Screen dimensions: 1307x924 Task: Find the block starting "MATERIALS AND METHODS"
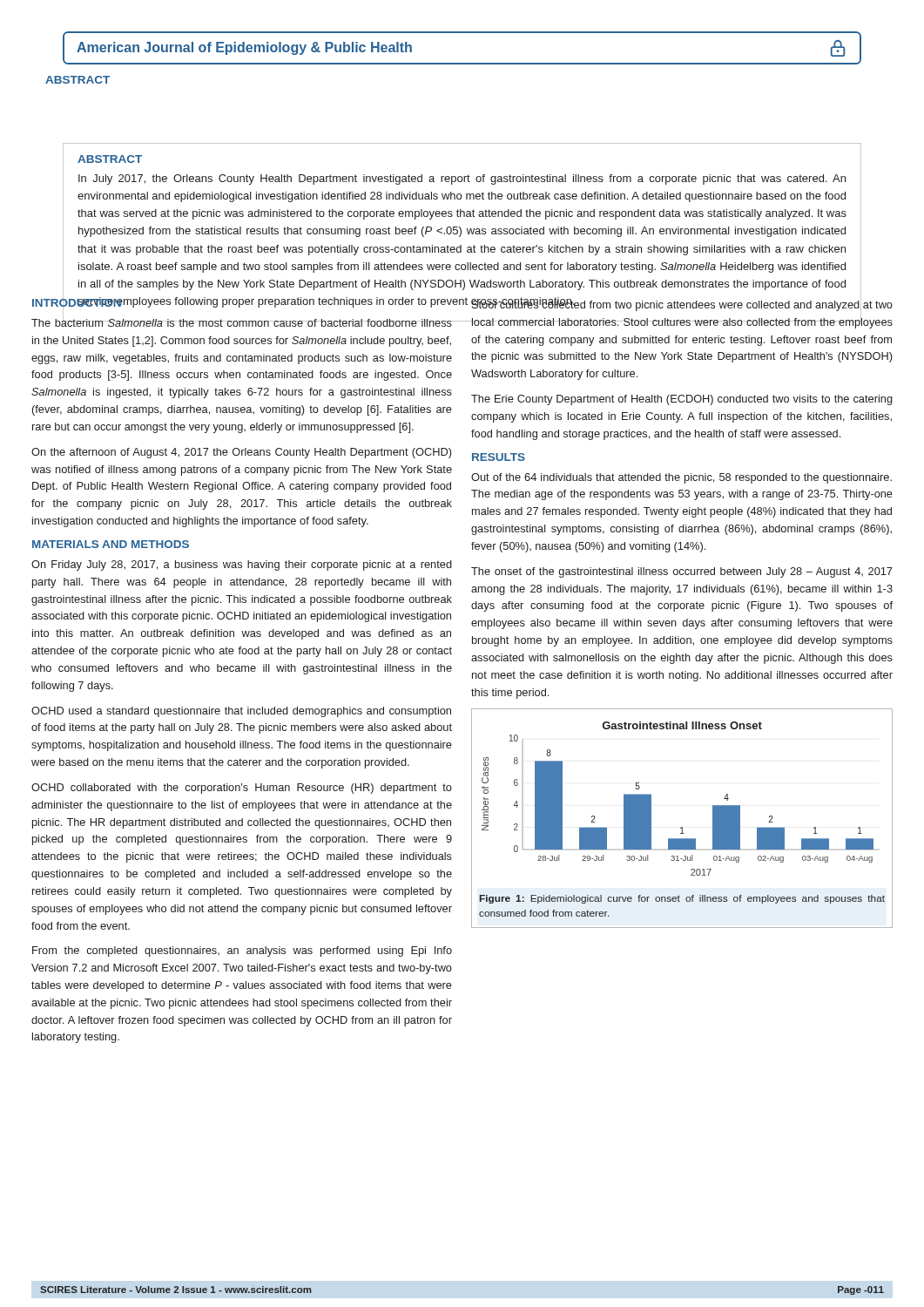point(111,544)
